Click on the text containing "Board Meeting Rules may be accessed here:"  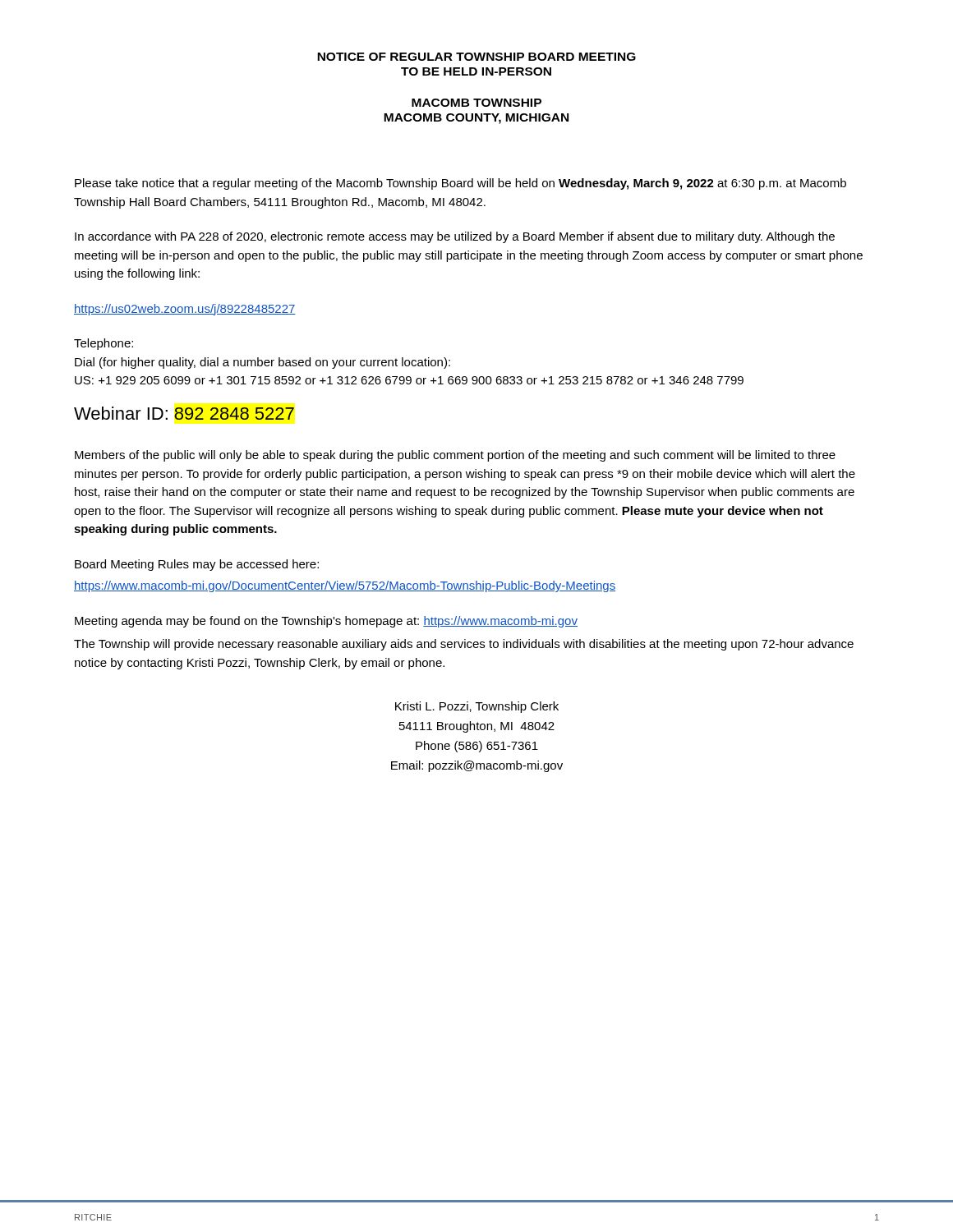(197, 564)
